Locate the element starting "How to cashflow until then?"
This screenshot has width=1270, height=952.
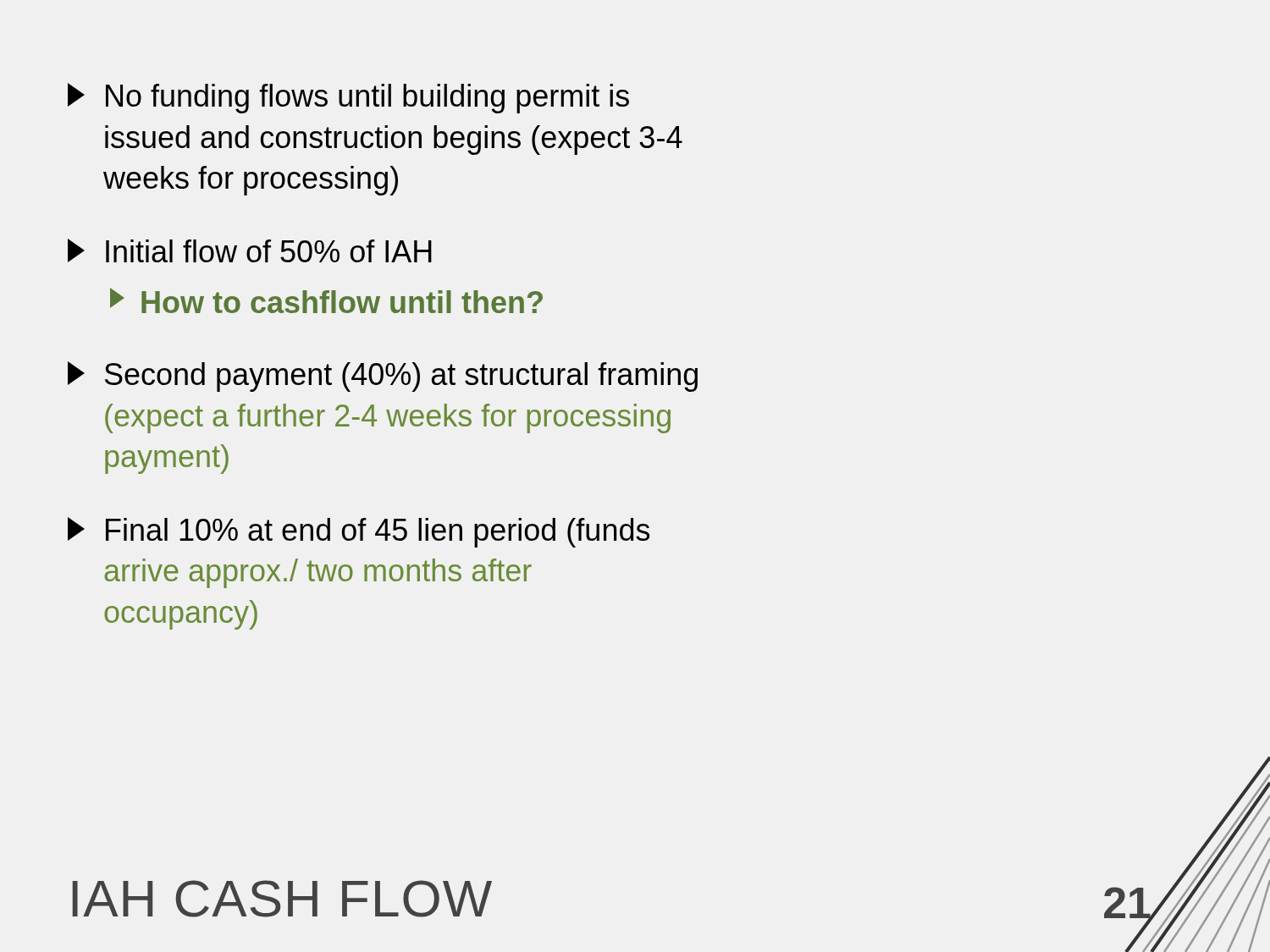point(327,303)
